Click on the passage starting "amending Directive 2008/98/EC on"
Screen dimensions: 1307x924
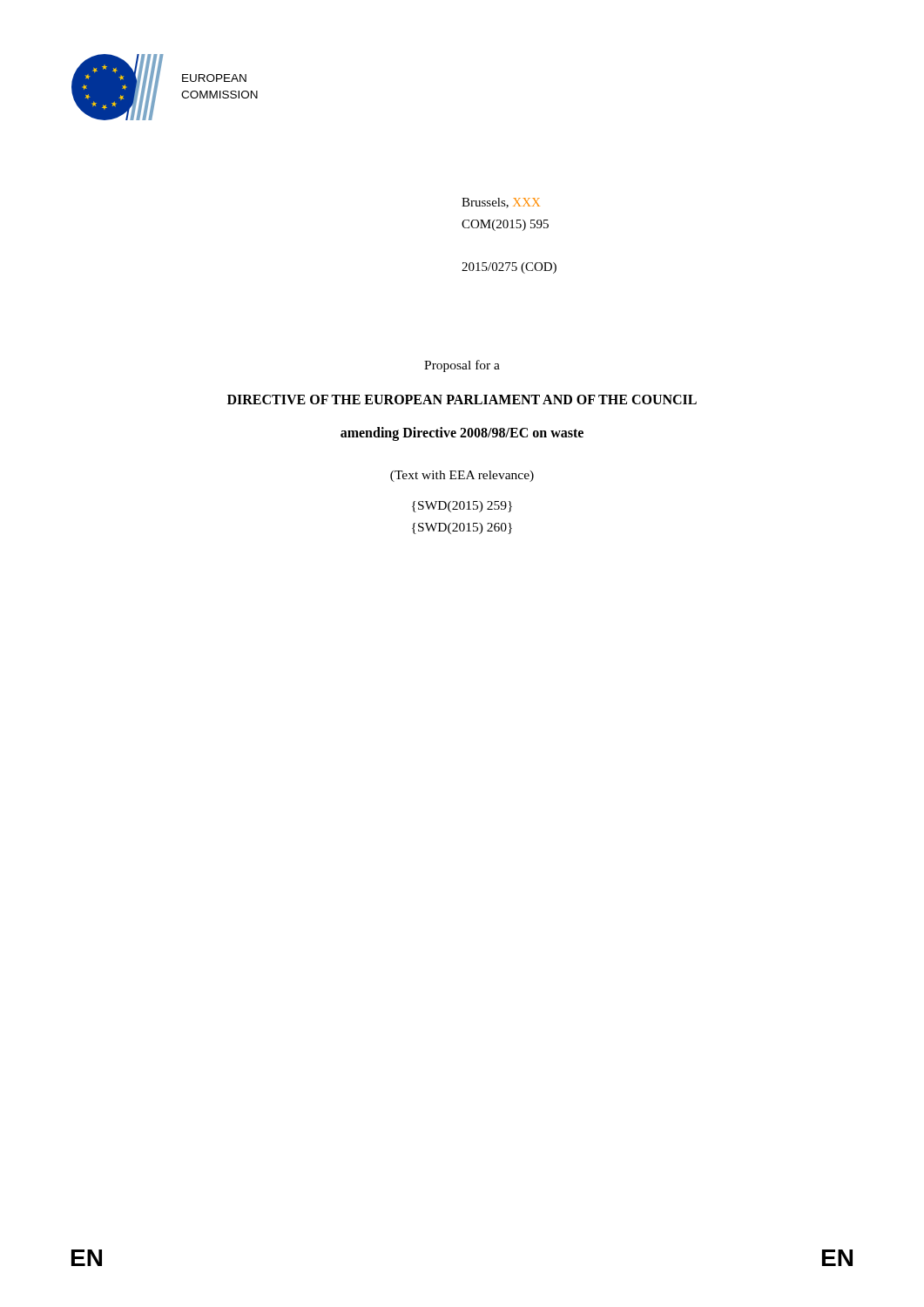(462, 433)
